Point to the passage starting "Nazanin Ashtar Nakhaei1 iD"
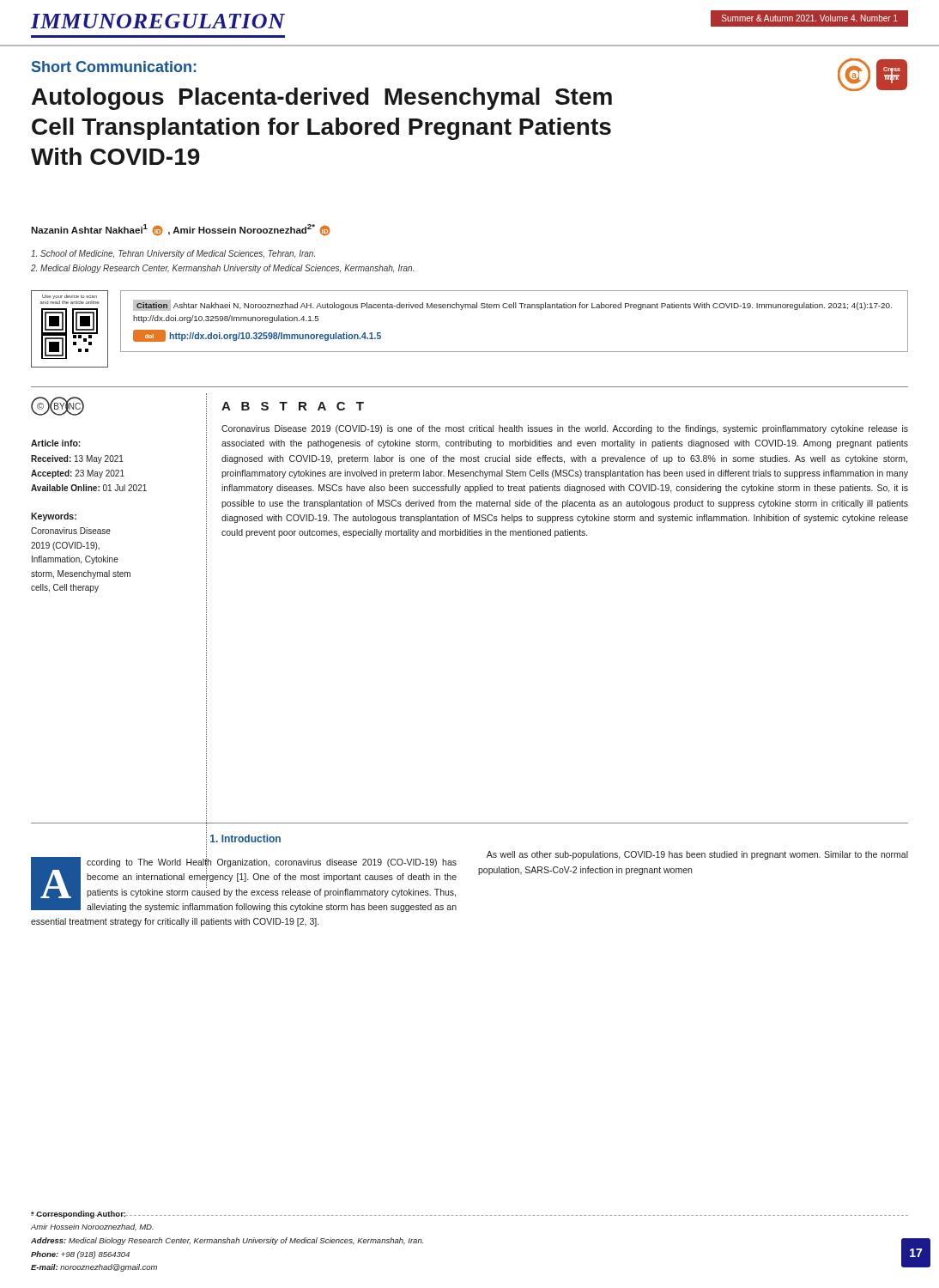The image size is (939, 1288). [x=181, y=229]
